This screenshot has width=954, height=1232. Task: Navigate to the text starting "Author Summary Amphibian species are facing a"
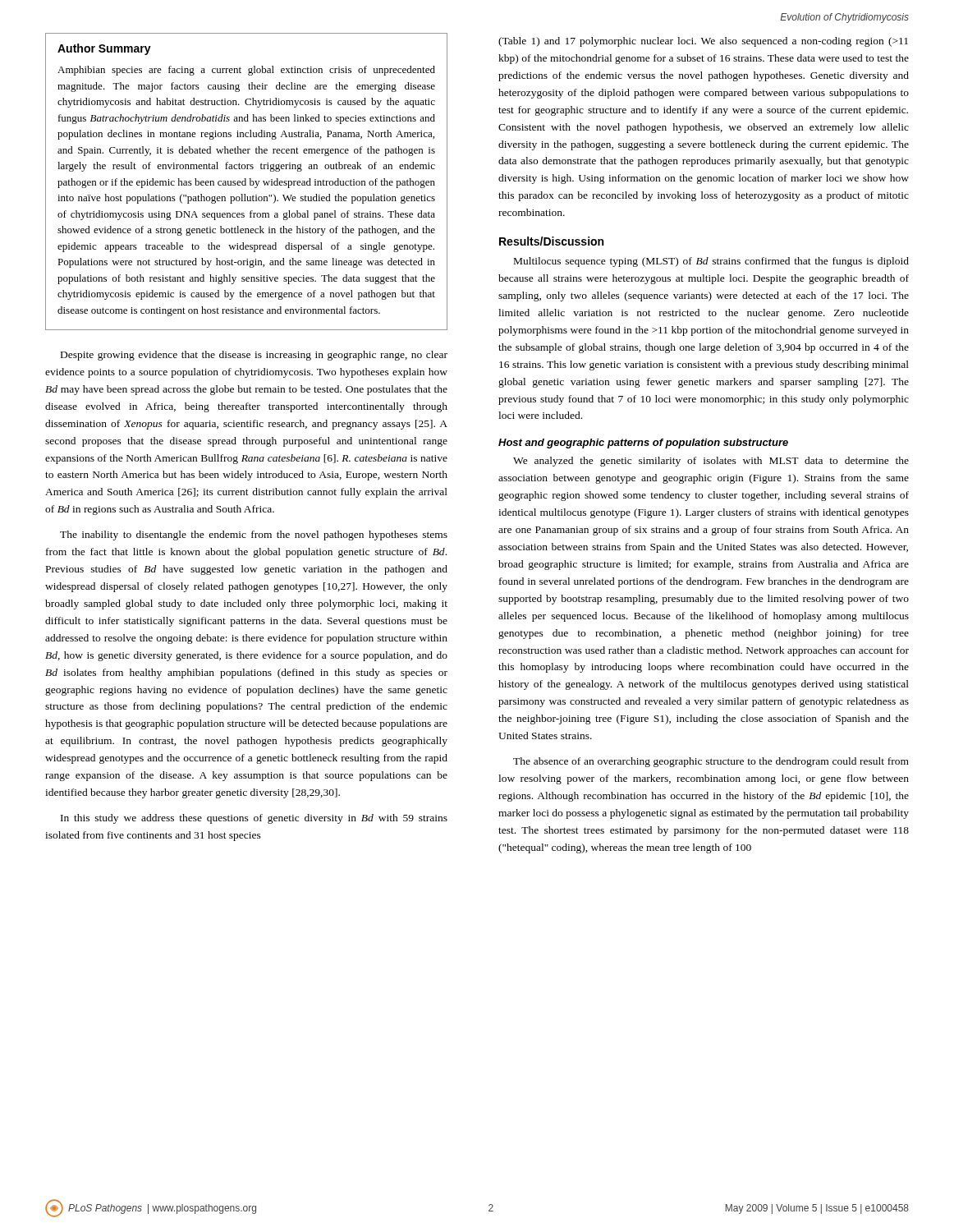pyautogui.click(x=246, y=180)
